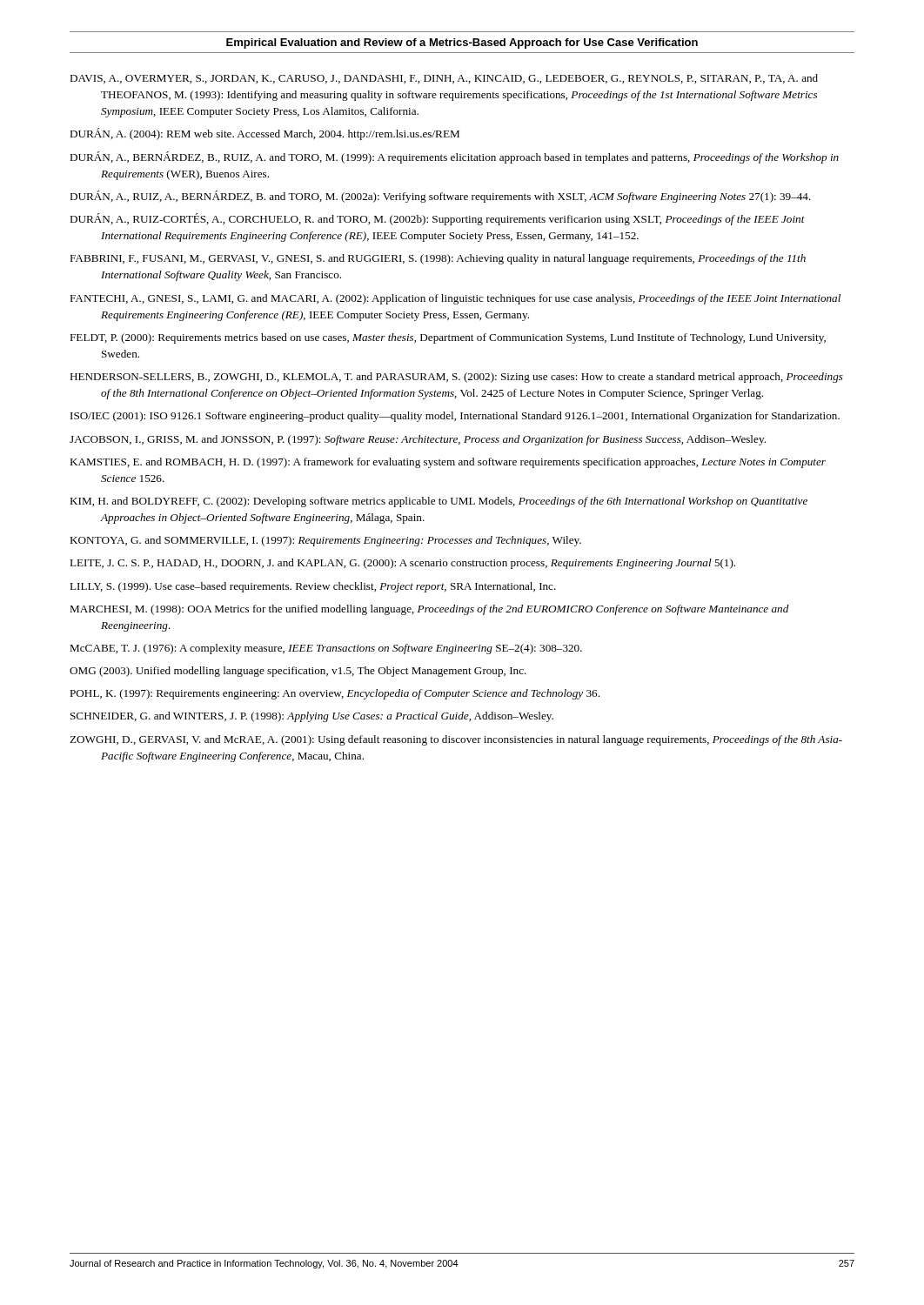Locate the element starting "DURÁN, A. (2004):"
The width and height of the screenshot is (924, 1305).
tap(265, 134)
